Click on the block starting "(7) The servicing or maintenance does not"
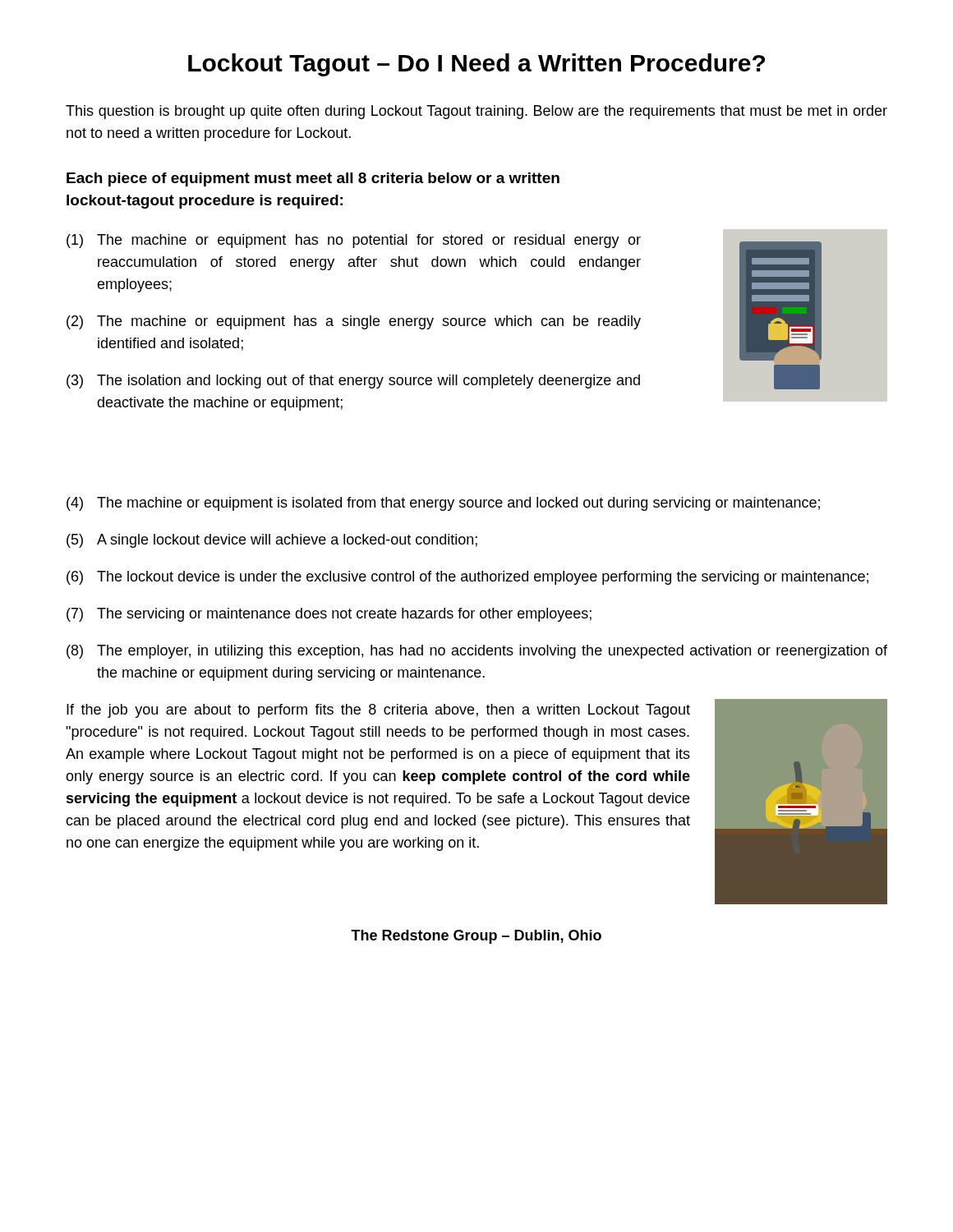The width and height of the screenshot is (953, 1232). (x=476, y=614)
